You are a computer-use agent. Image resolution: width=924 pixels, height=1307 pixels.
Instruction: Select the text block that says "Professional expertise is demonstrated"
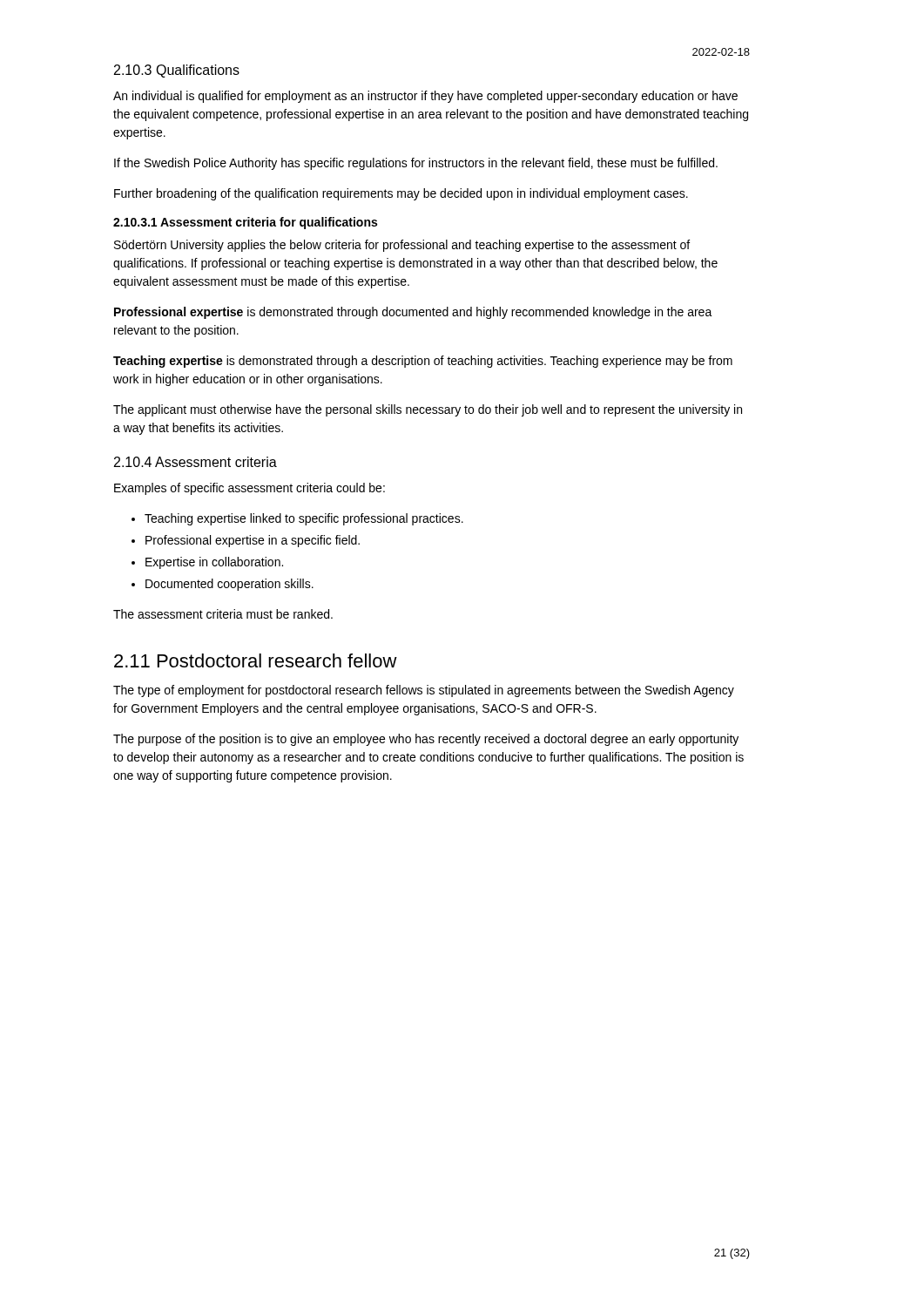(432, 322)
